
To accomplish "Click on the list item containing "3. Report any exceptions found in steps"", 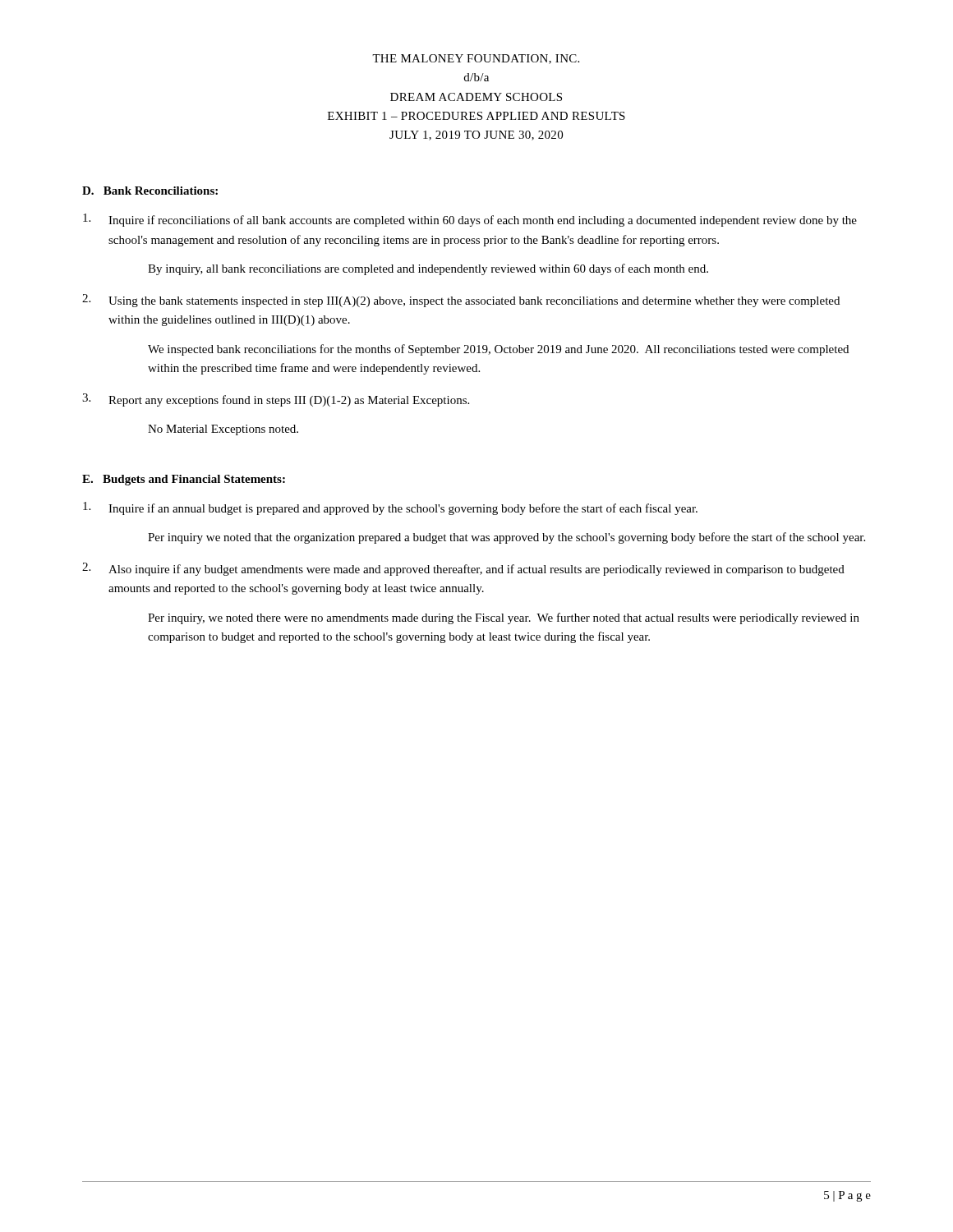I will coord(476,400).
